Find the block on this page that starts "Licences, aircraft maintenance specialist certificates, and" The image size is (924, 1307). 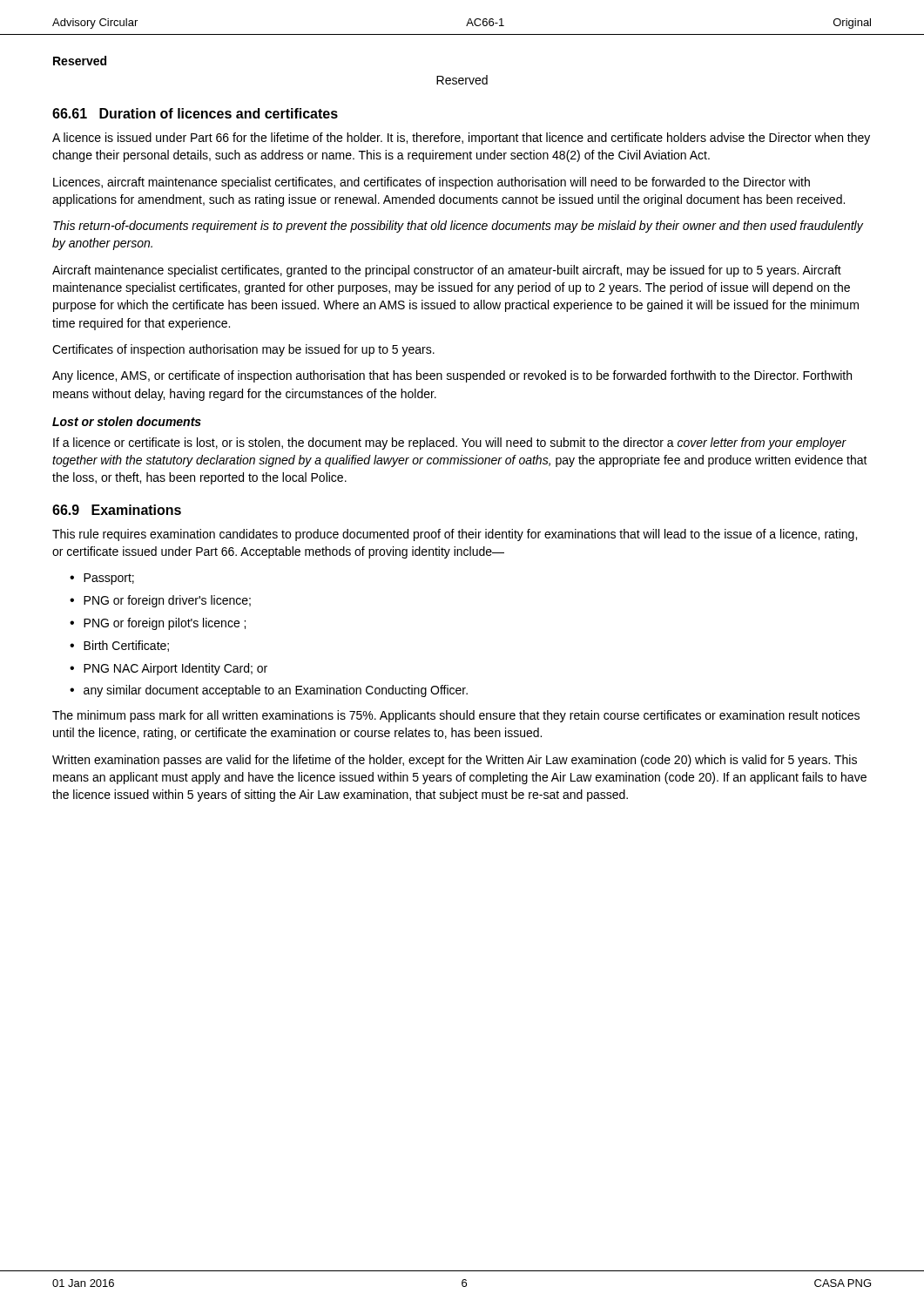pos(449,191)
